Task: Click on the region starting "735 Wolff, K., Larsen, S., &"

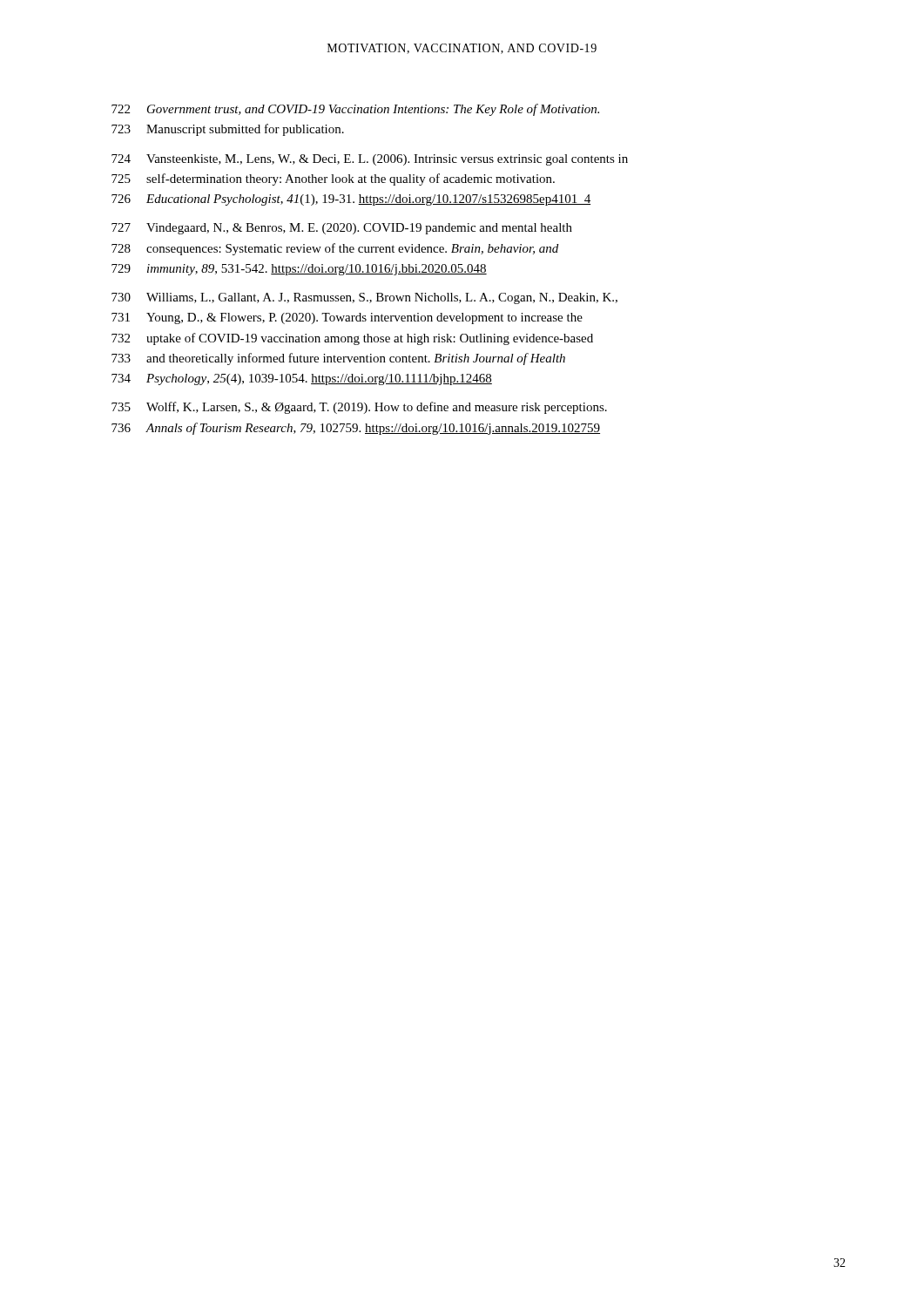Action: [462, 408]
